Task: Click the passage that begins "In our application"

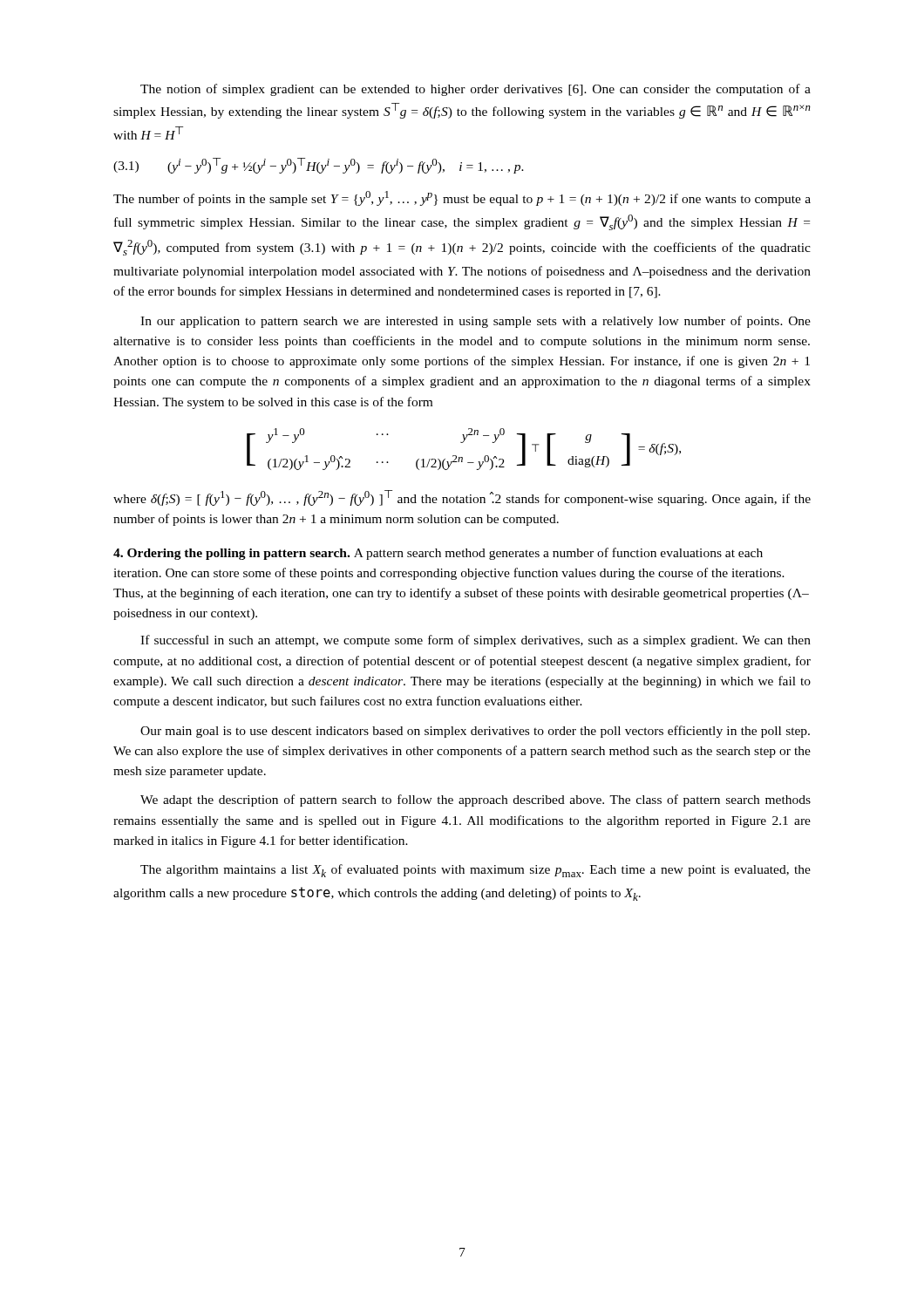Action: (x=462, y=361)
